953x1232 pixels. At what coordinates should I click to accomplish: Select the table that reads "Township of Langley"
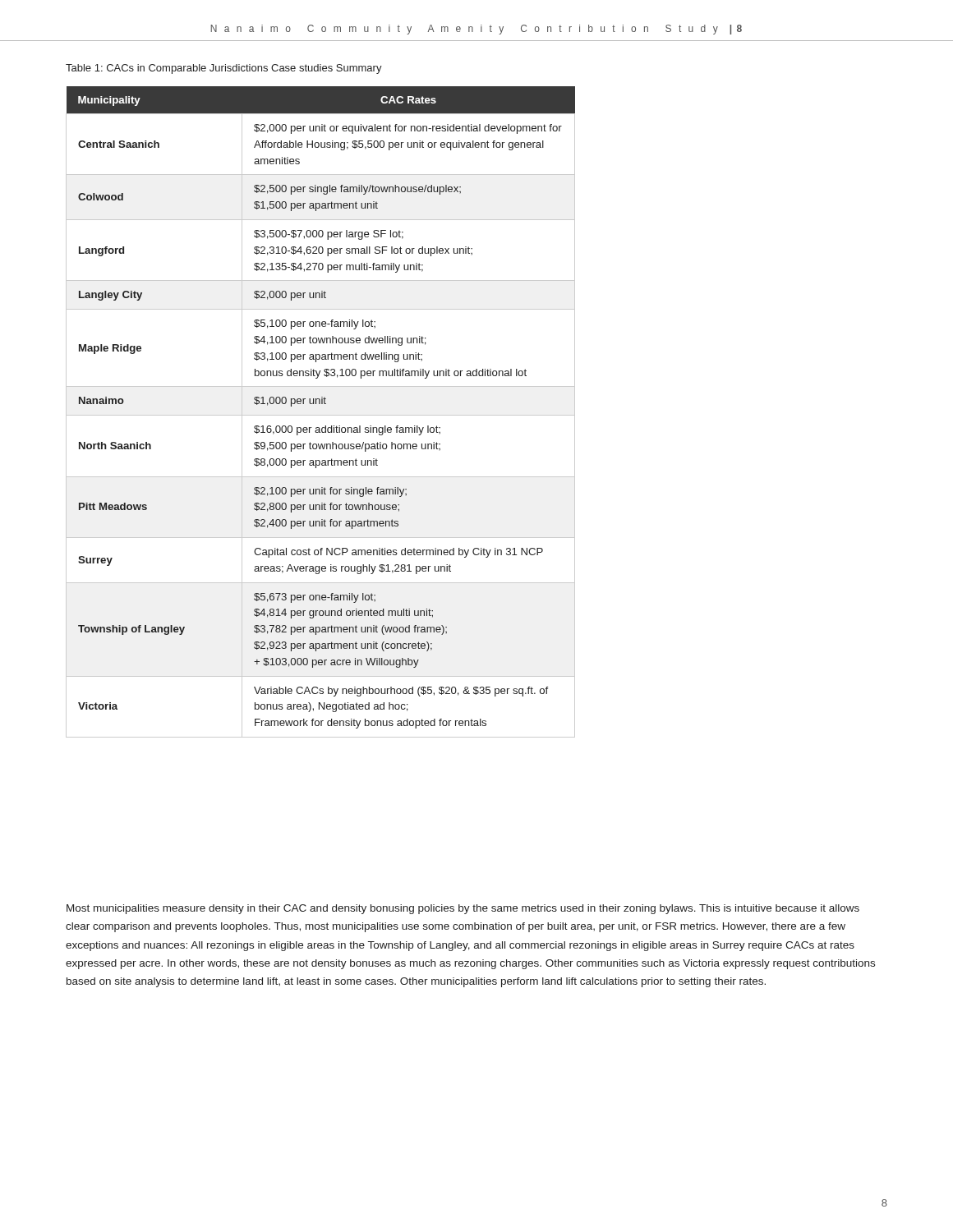tap(320, 412)
